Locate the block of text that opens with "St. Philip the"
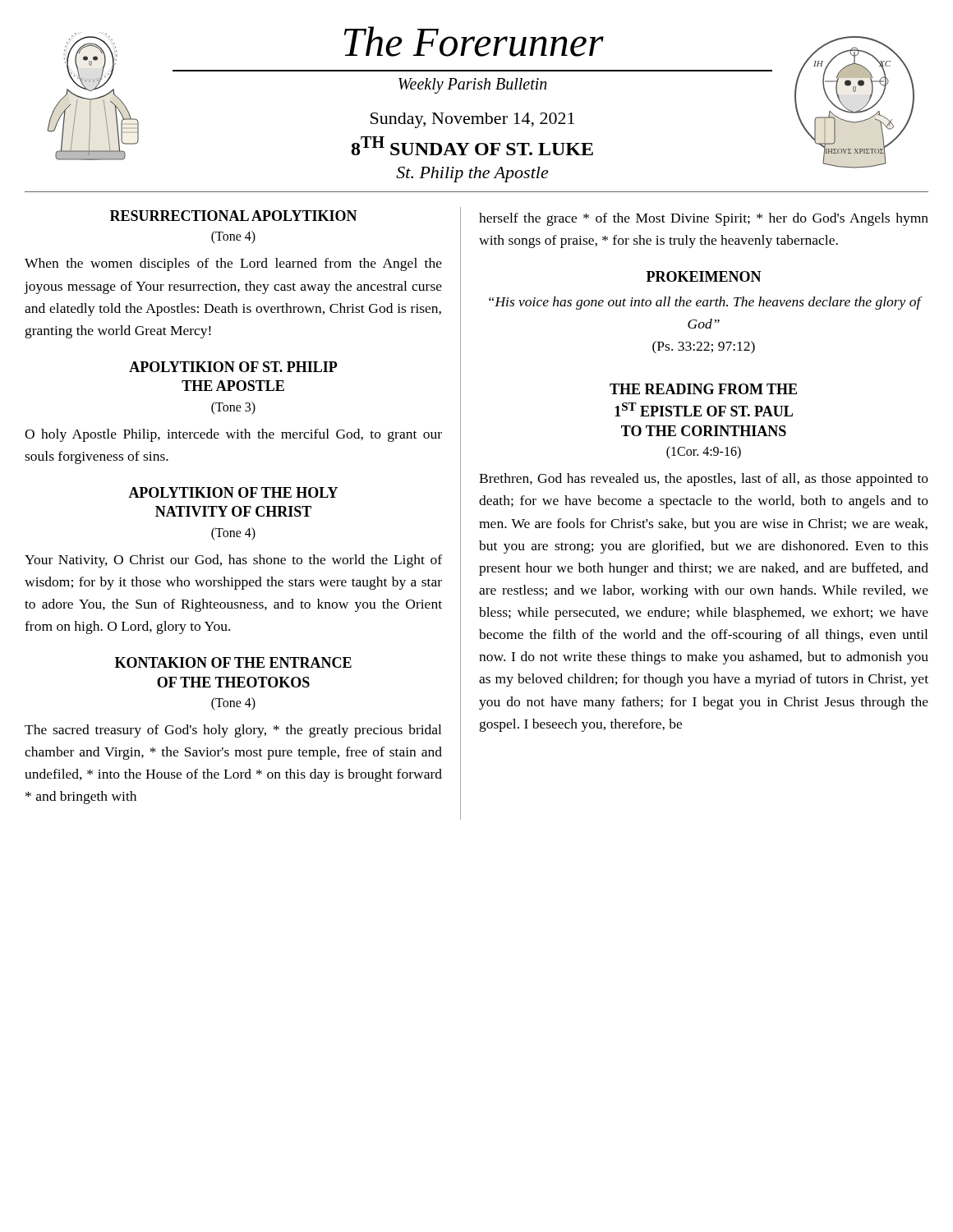The width and height of the screenshot is (953, 1232). point(472,172)
